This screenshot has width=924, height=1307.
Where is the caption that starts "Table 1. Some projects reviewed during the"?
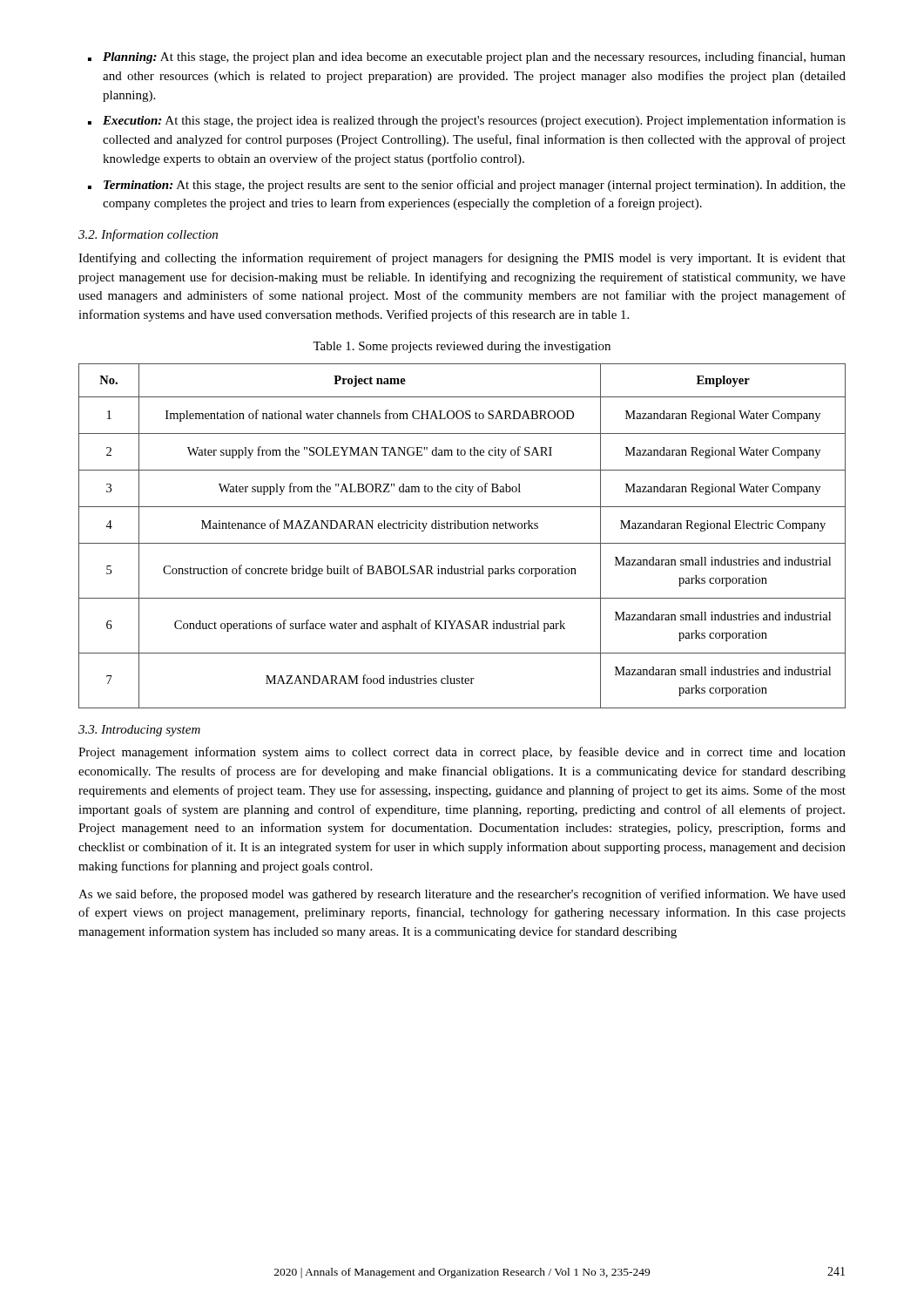click(x=462, y=346)
